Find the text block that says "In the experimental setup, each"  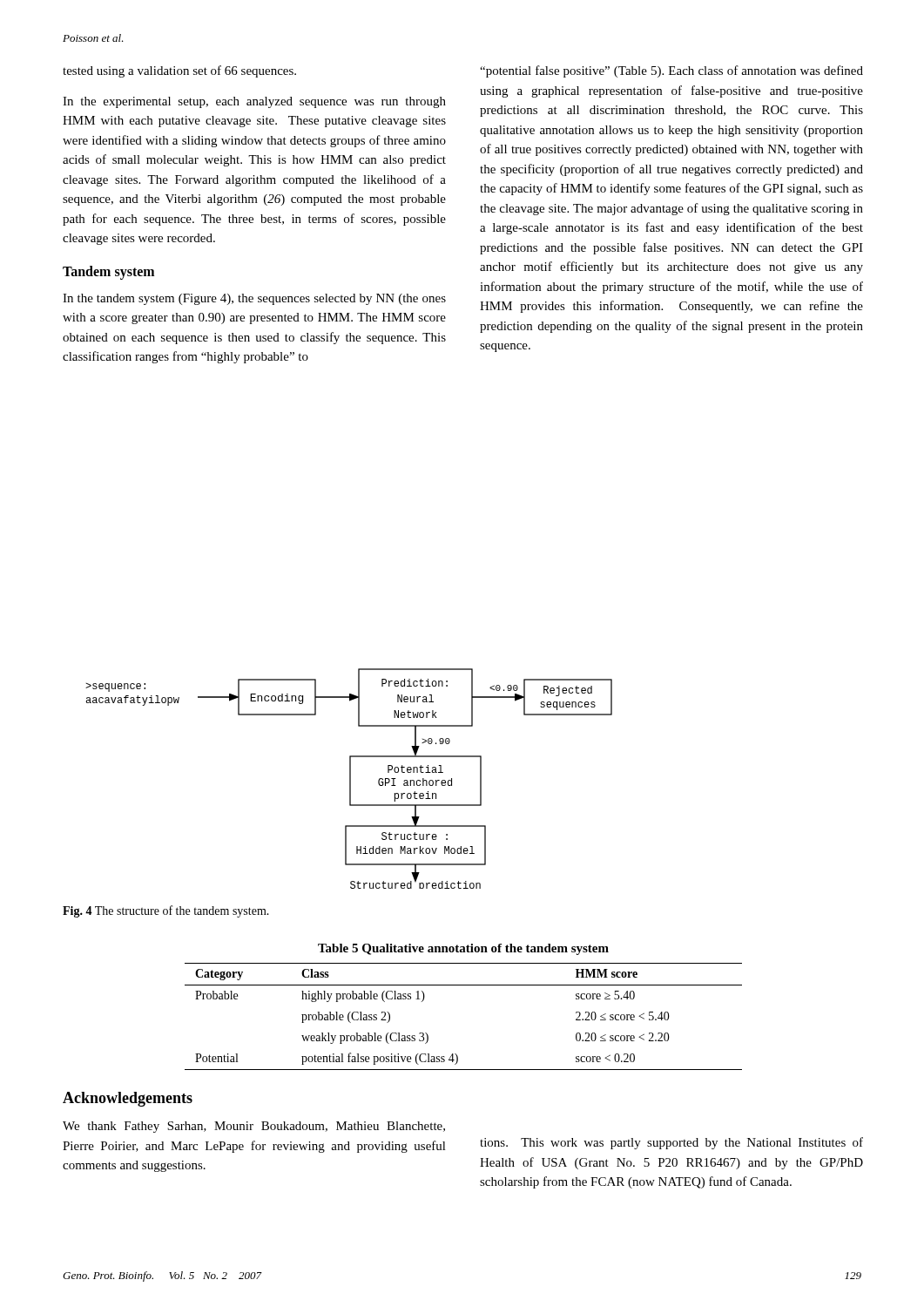(x=254, y=169)
